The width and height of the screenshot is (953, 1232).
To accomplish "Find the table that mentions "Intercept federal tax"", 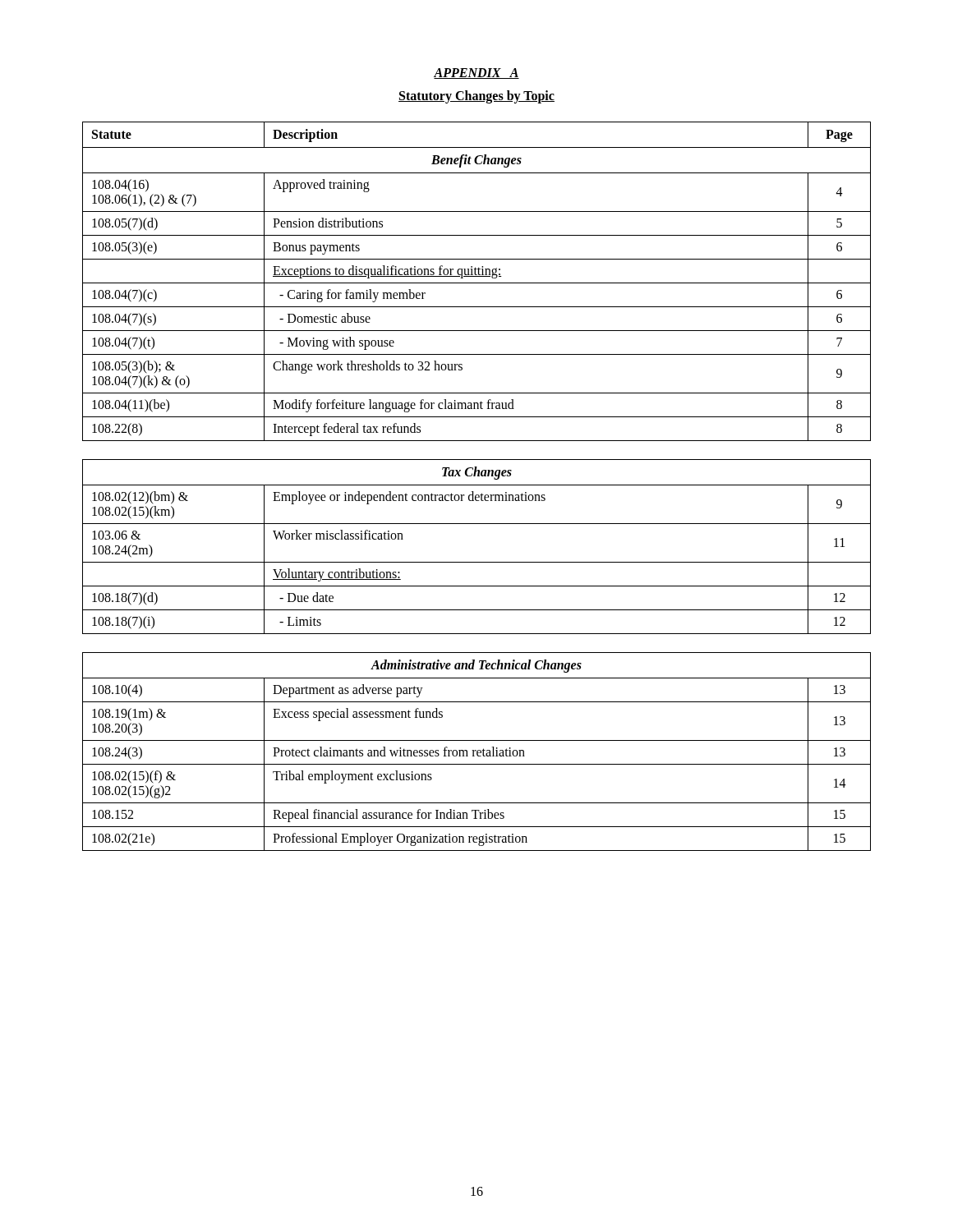I will (476, 281).
